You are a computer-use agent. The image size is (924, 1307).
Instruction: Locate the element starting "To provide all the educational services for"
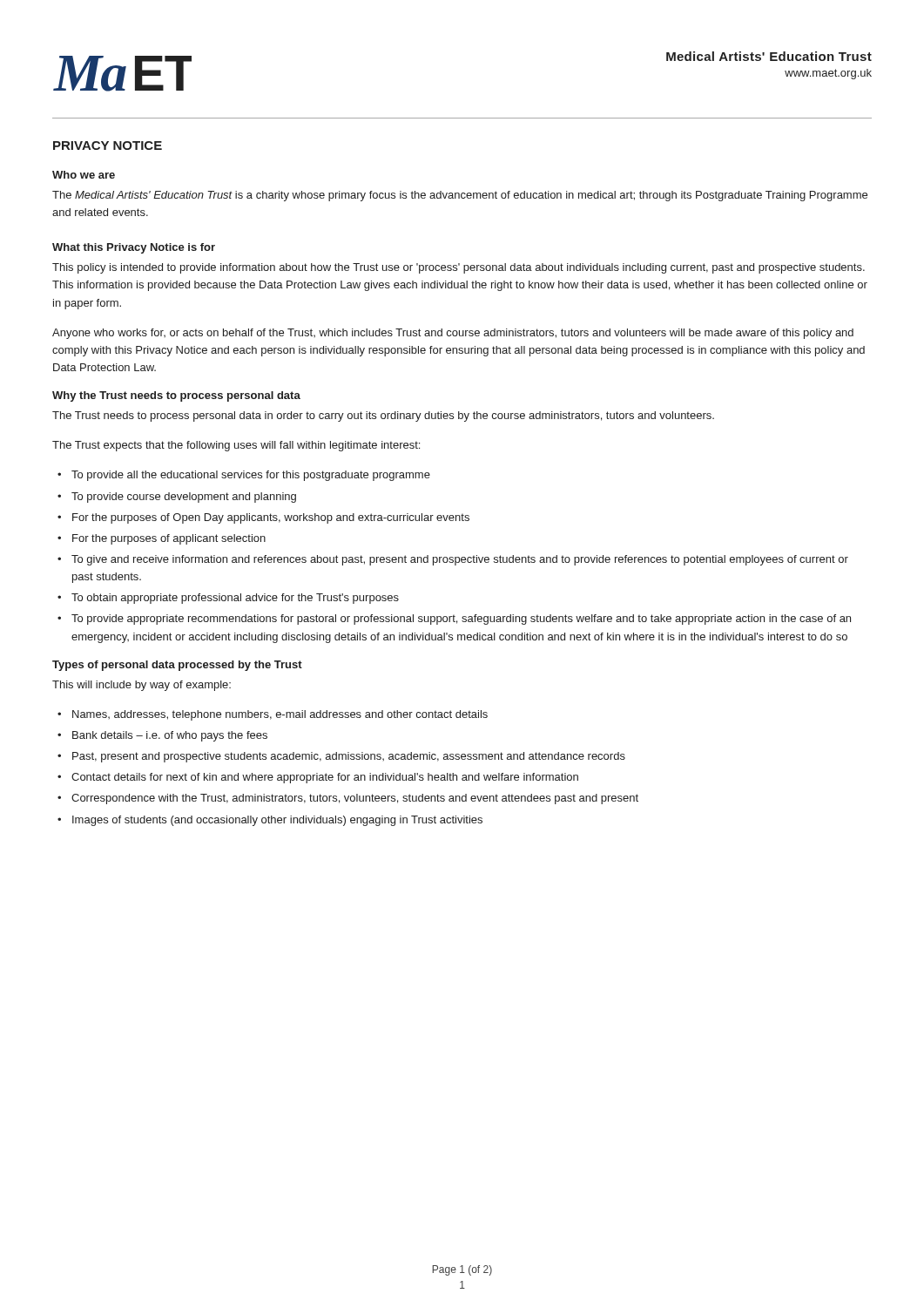(251, 475)
